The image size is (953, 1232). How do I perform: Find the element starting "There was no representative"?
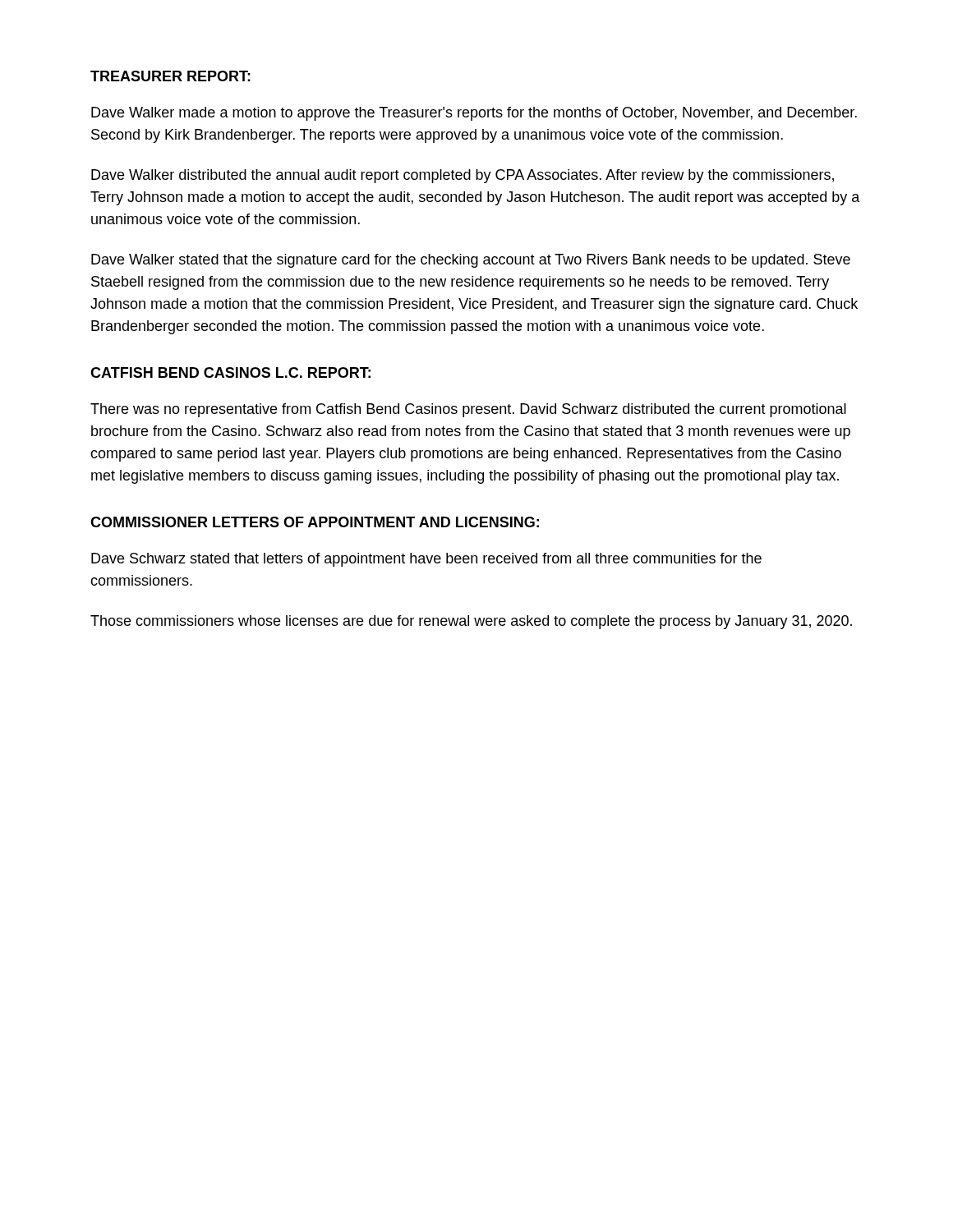pos(471,442)
